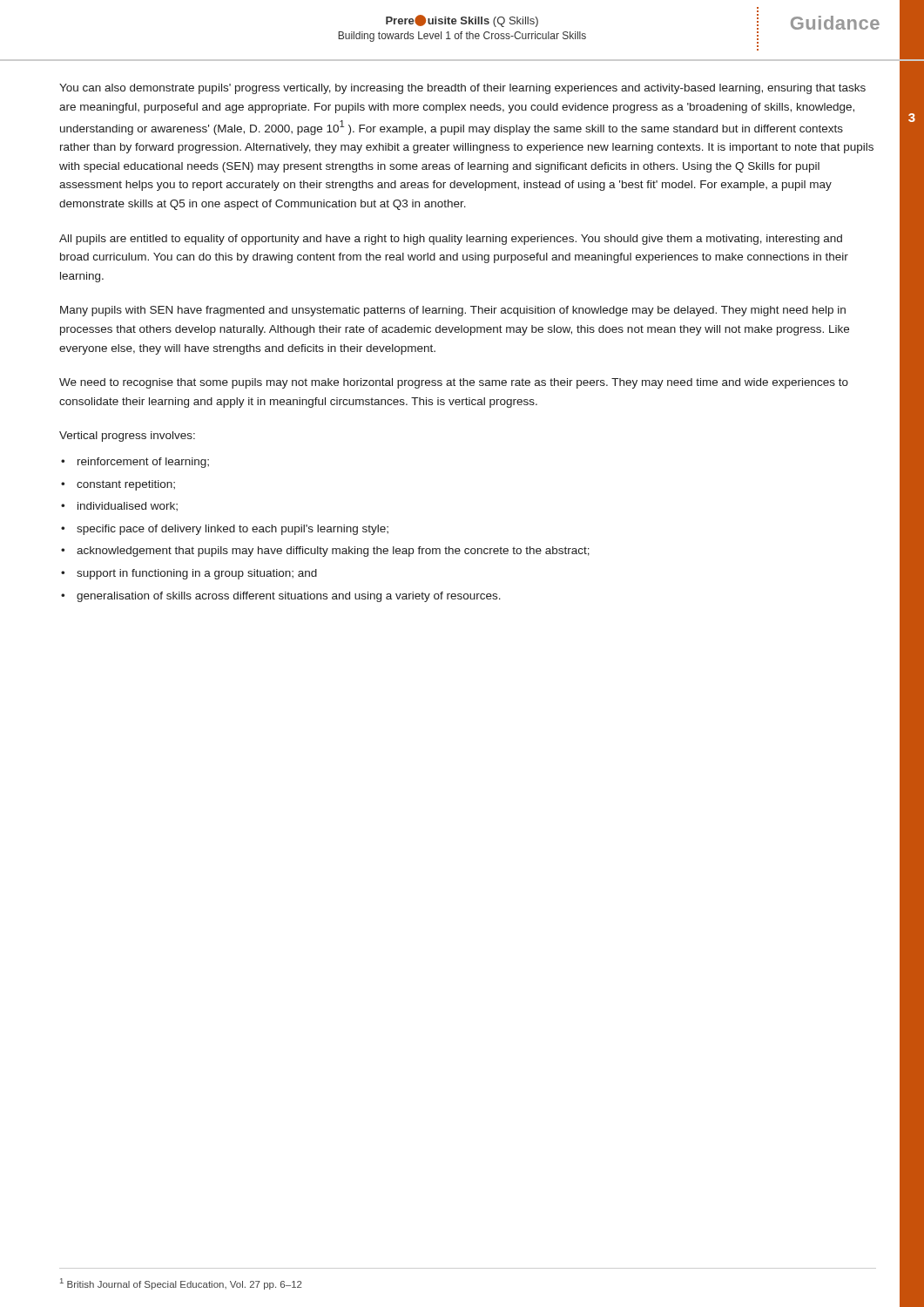924x1307 pixels.
Task: Locate the list item containing "constant repetition;"
Action: (x=126, y=484)
